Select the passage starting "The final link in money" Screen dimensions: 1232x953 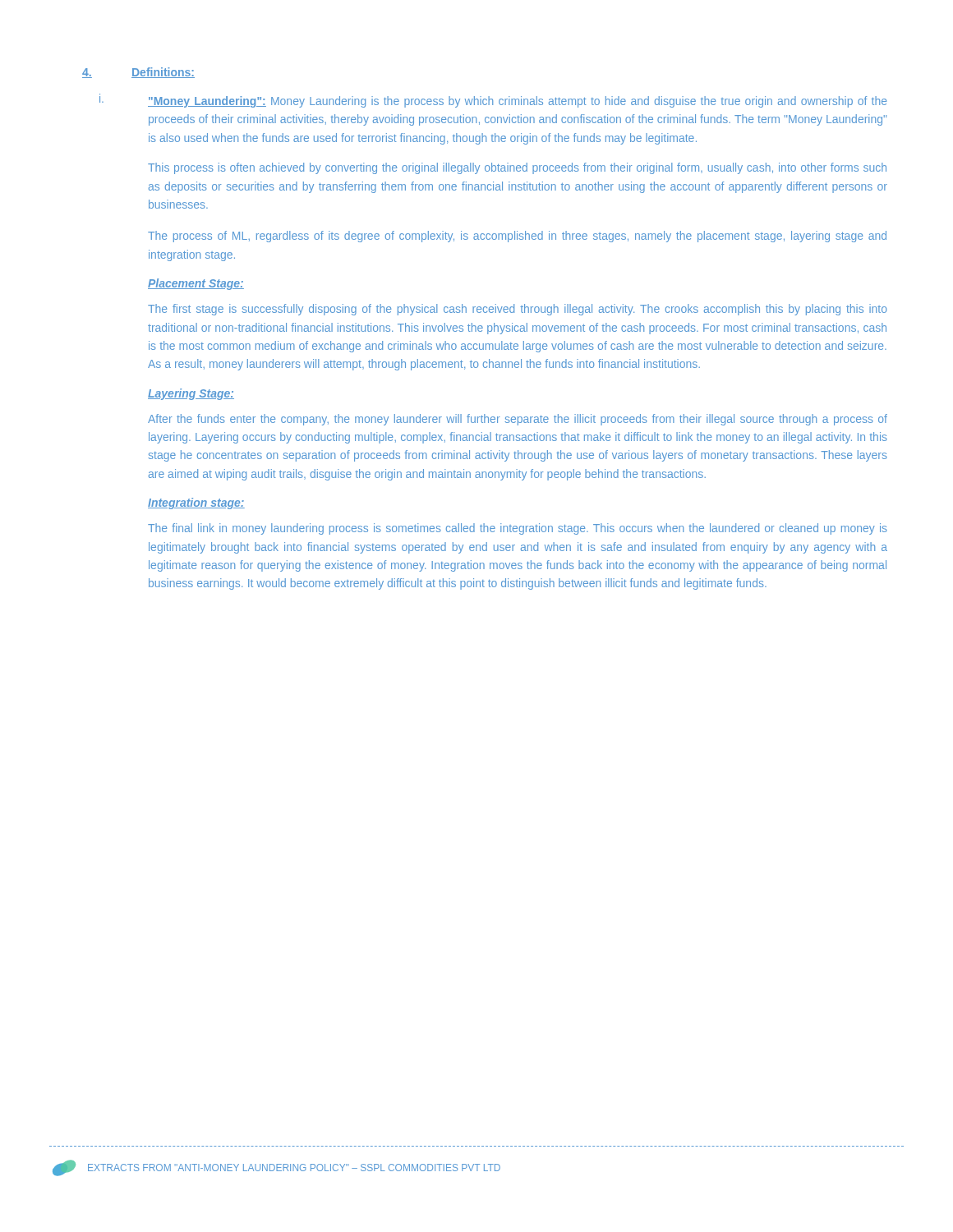(x=518, y=556)
